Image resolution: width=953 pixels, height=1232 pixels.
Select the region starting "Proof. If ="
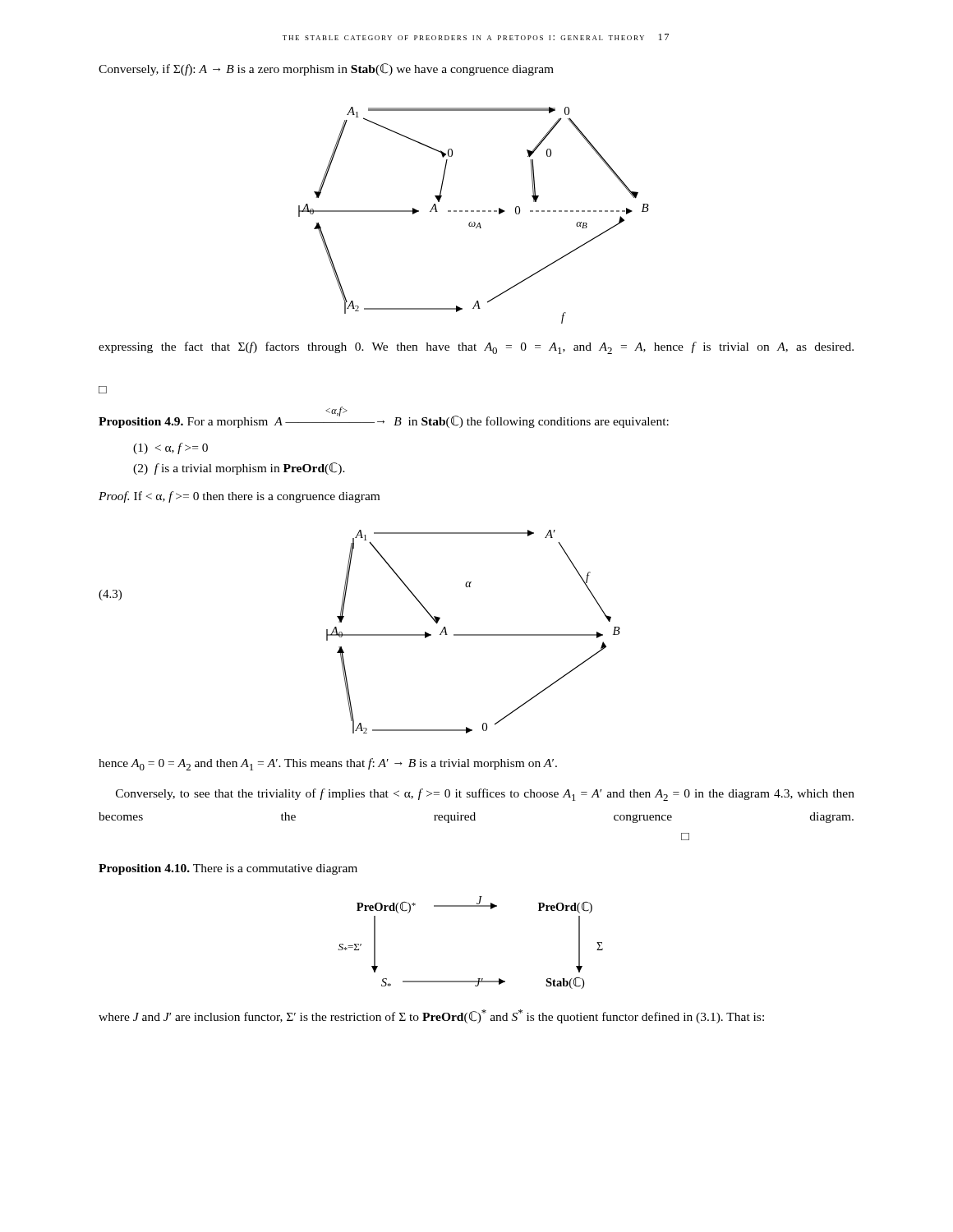(239, 496)
